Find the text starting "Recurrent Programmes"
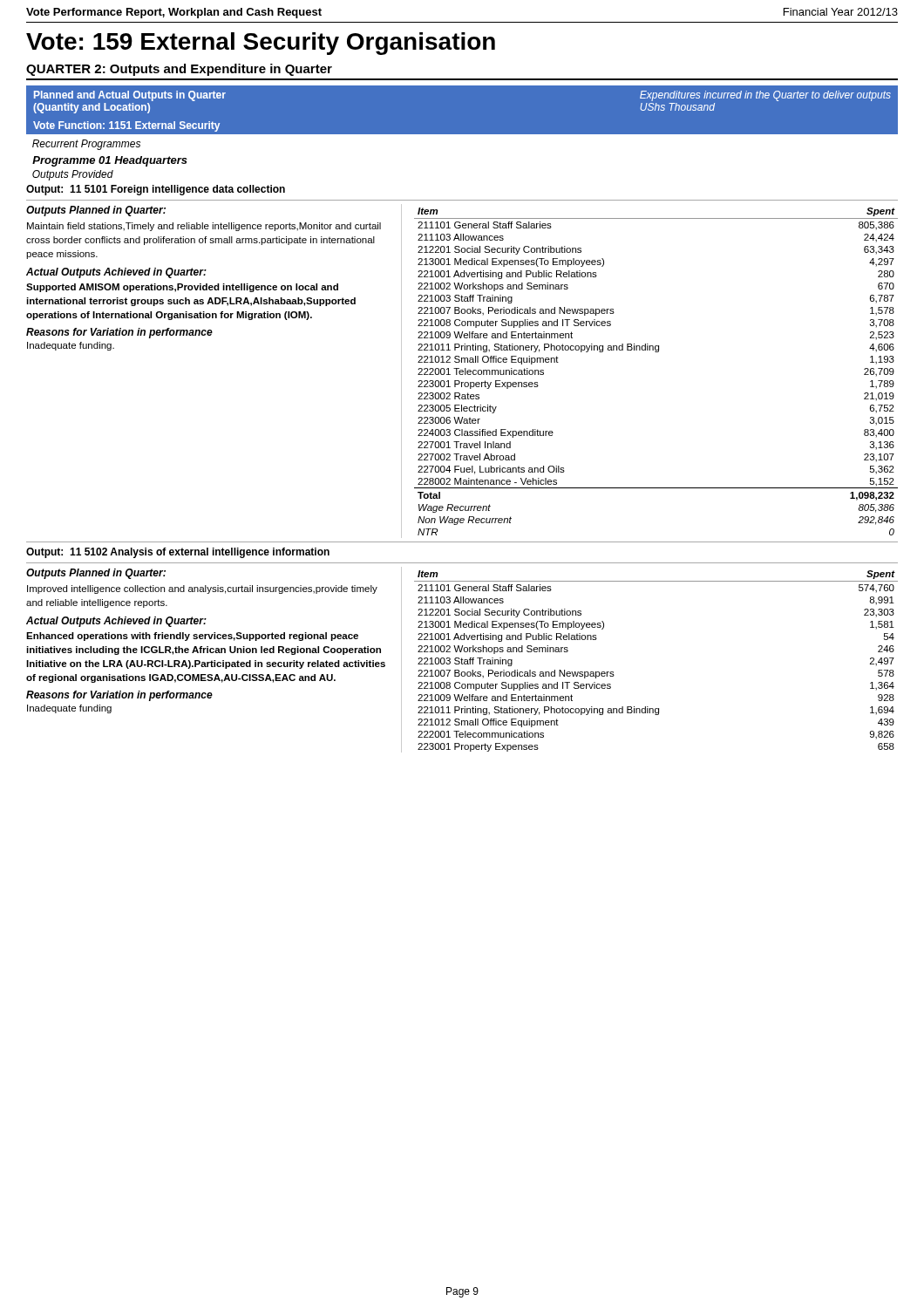This screenshot has width=924, height=1308. point(83,144)
